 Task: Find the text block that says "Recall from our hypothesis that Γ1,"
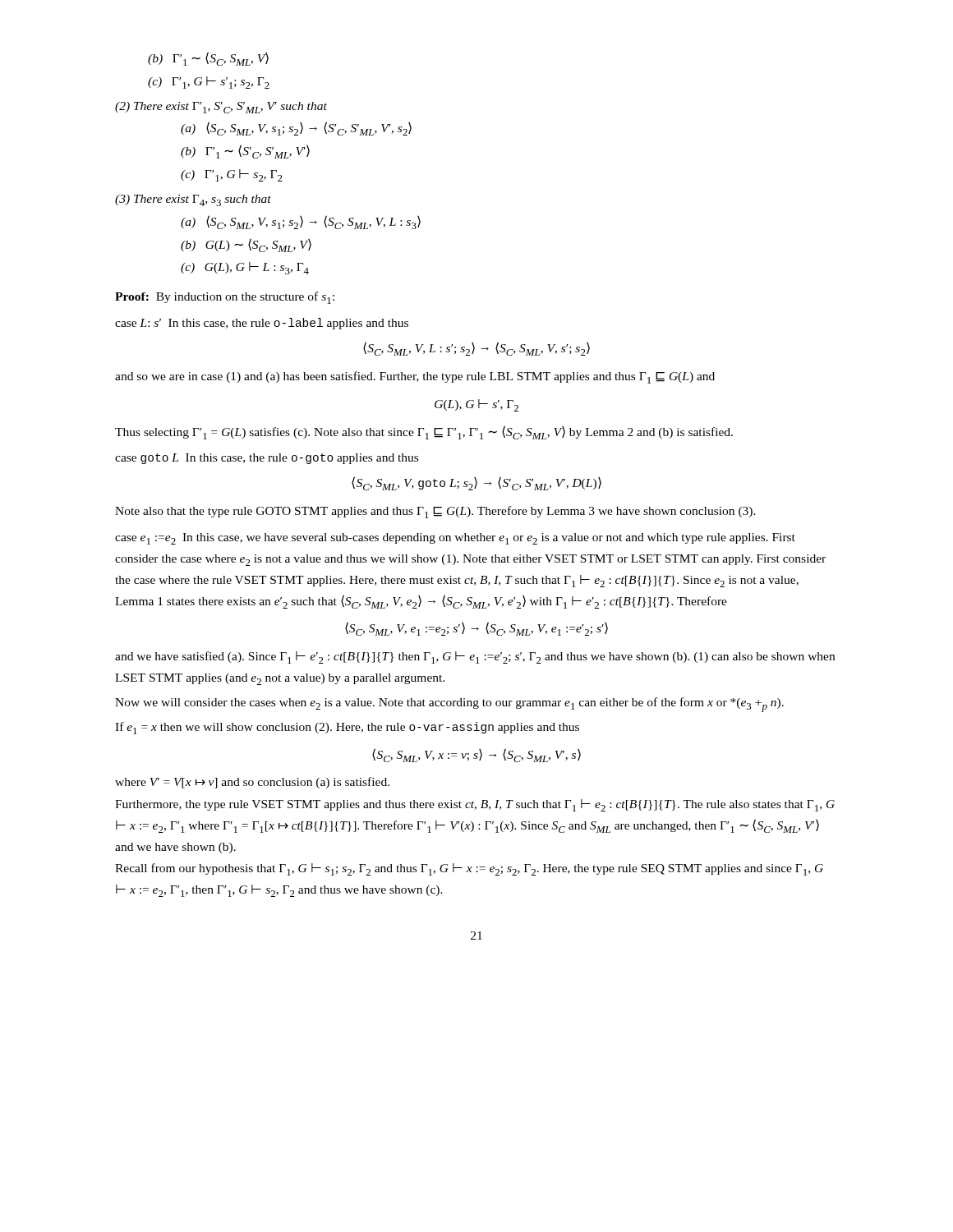(x=469, y=880)
